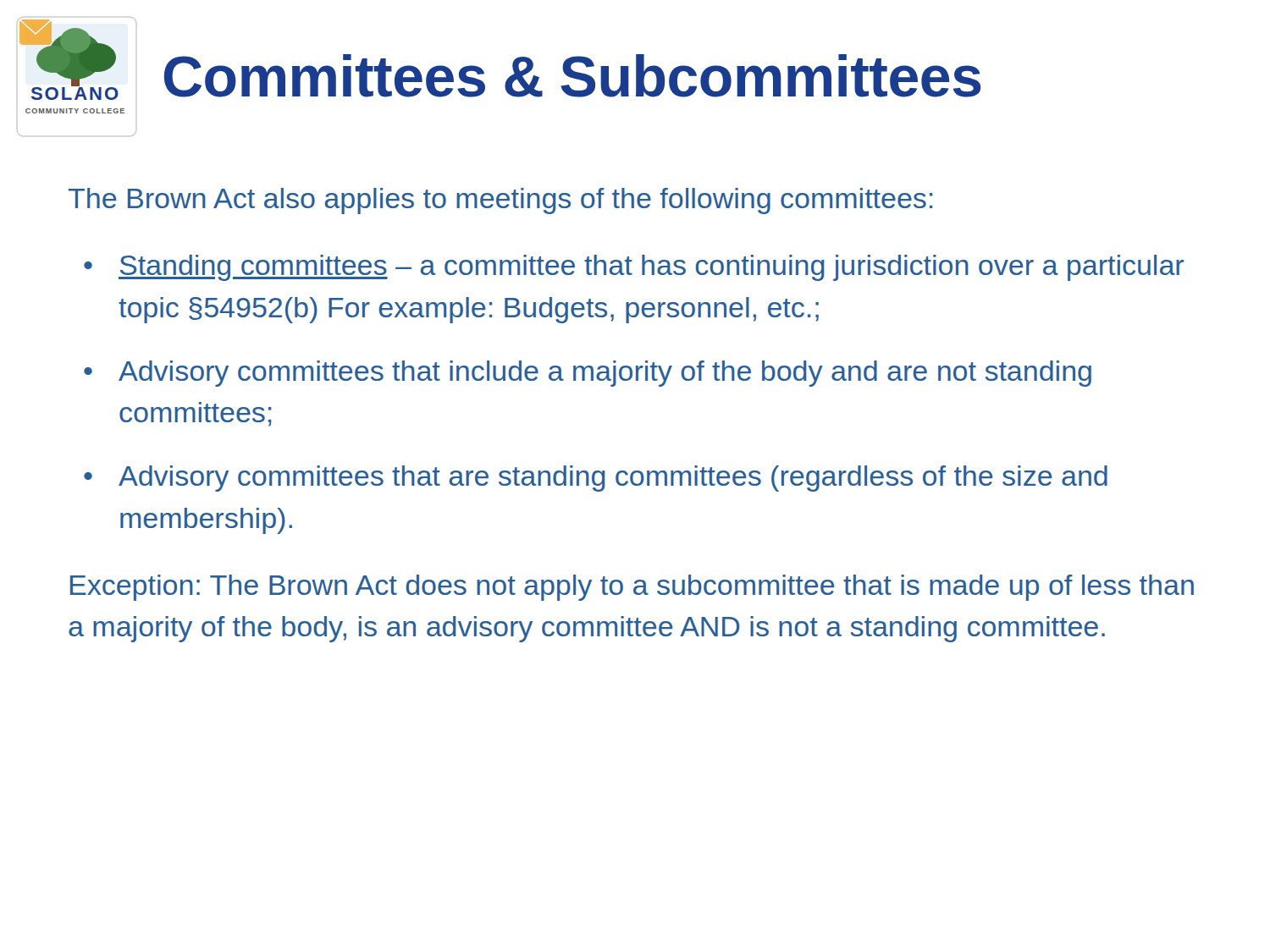Select the logo
This screenshot has height=952, width=1270.
[x=77, y=77]
